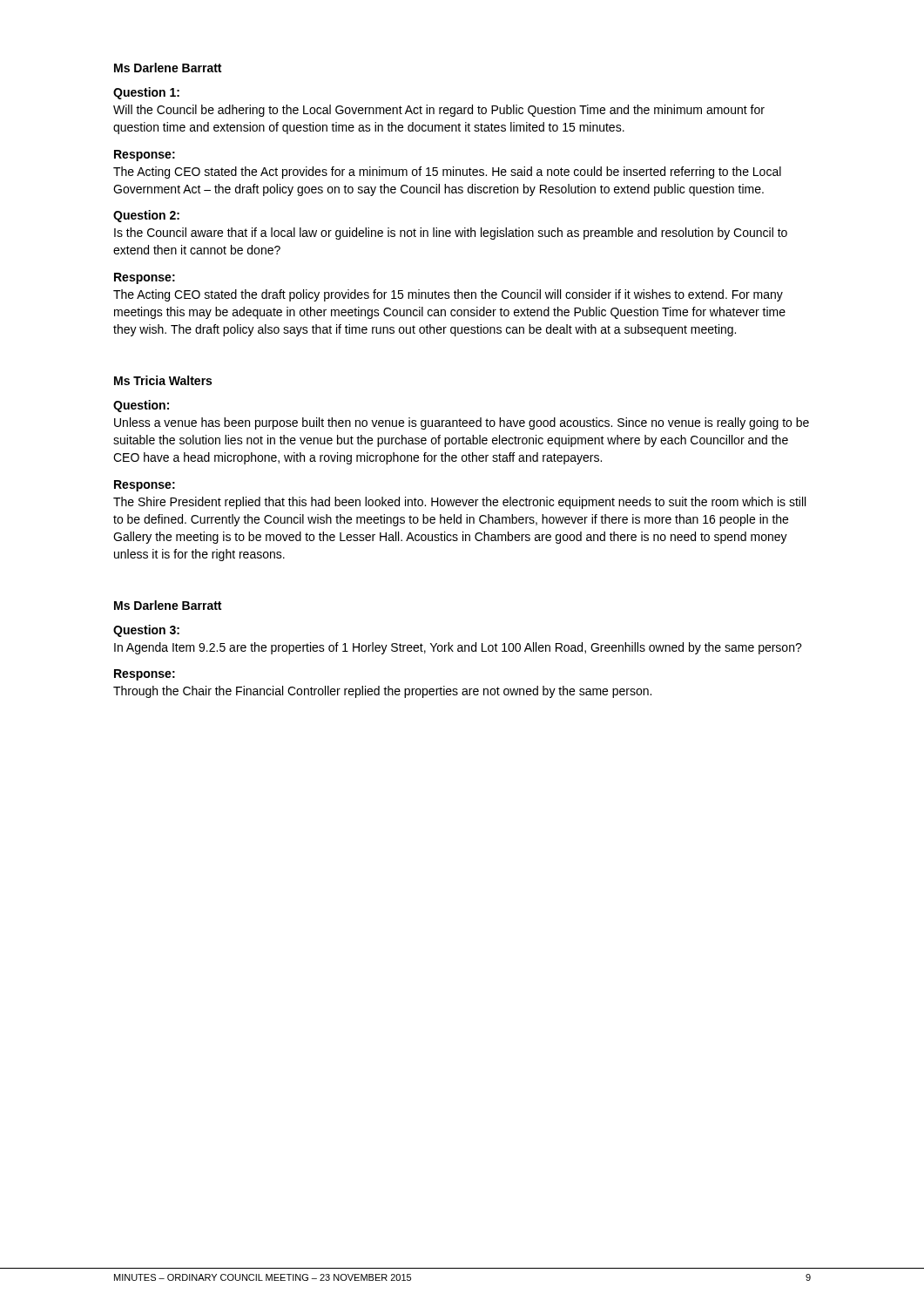Find the region starting "Is the Council aware"
Viewport: 924px width, 1307px height.
[450, 242]
